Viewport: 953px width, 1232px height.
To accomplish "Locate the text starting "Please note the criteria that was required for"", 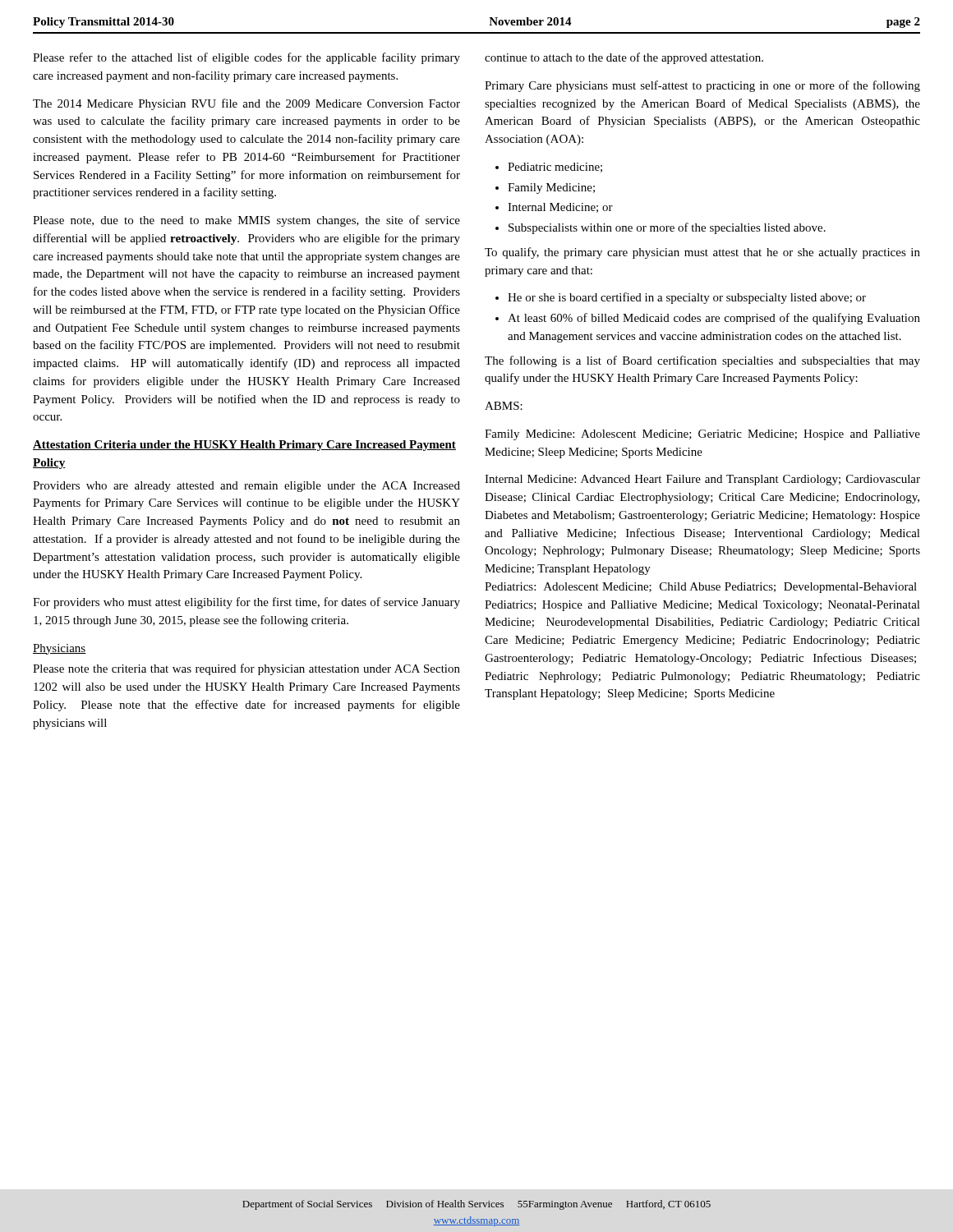I will tap(246, 696).
